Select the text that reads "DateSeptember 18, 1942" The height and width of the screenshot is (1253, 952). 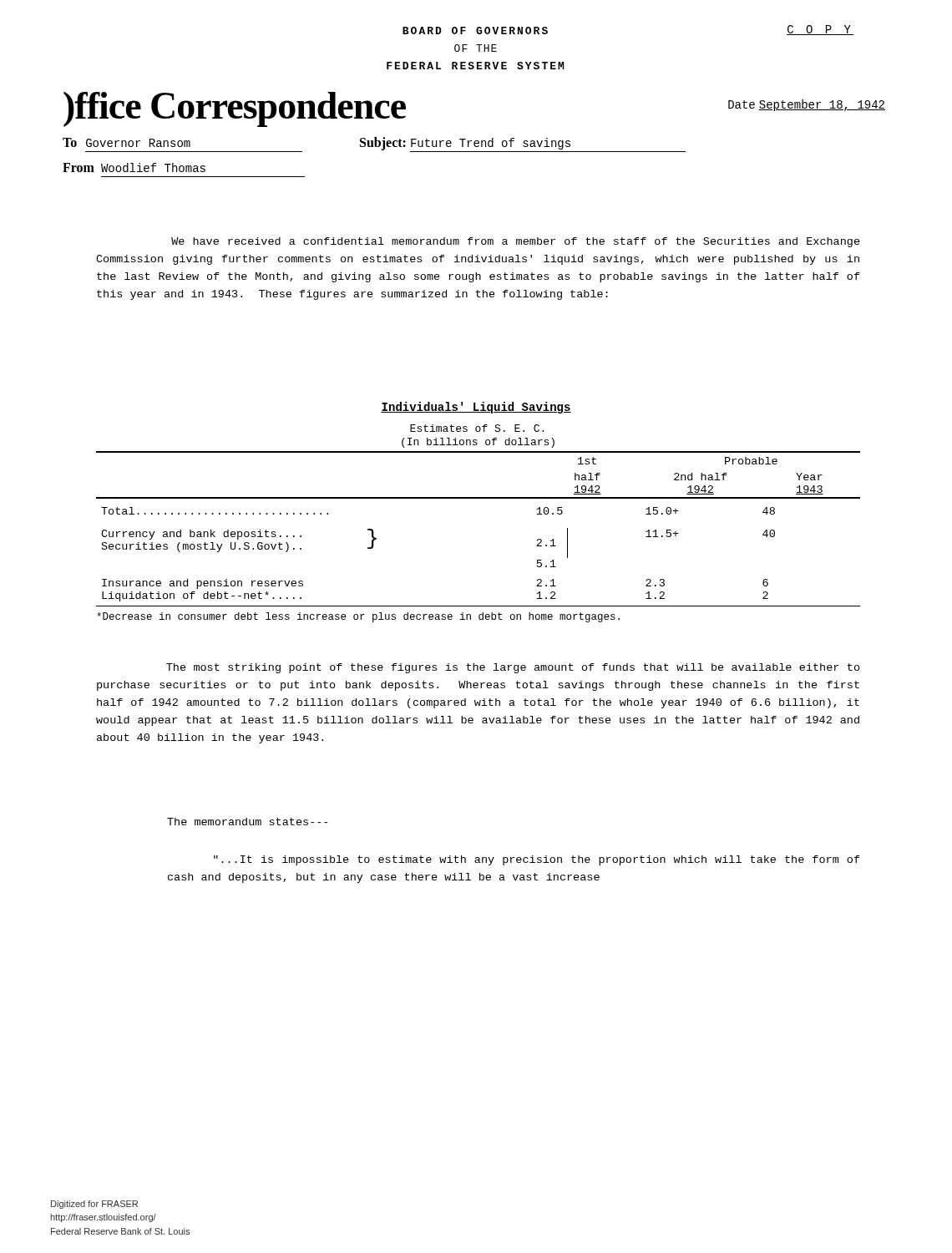pyautogui.click(x=806, y=105)
